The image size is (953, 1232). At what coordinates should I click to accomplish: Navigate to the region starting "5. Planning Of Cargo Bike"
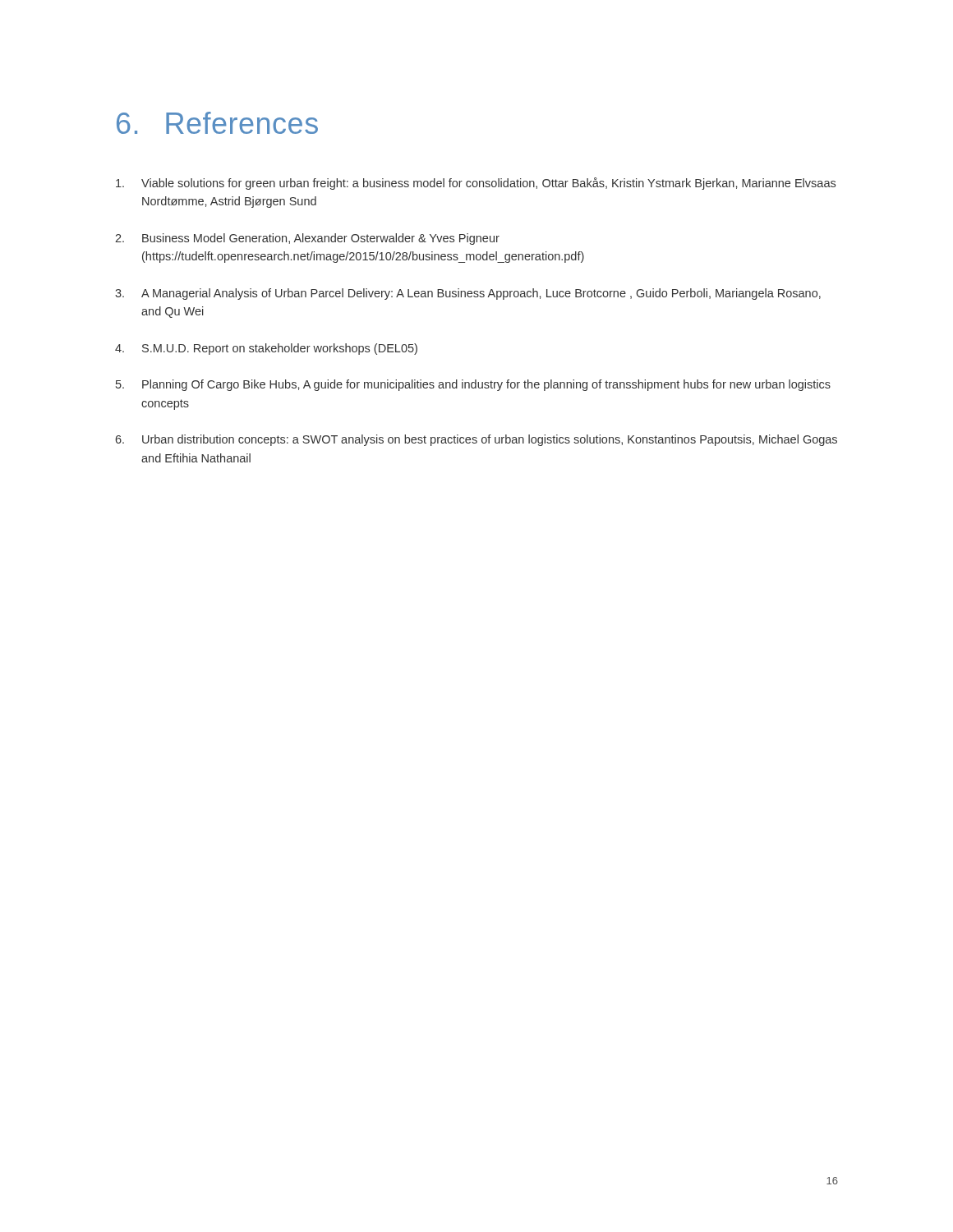click(476, 394)
